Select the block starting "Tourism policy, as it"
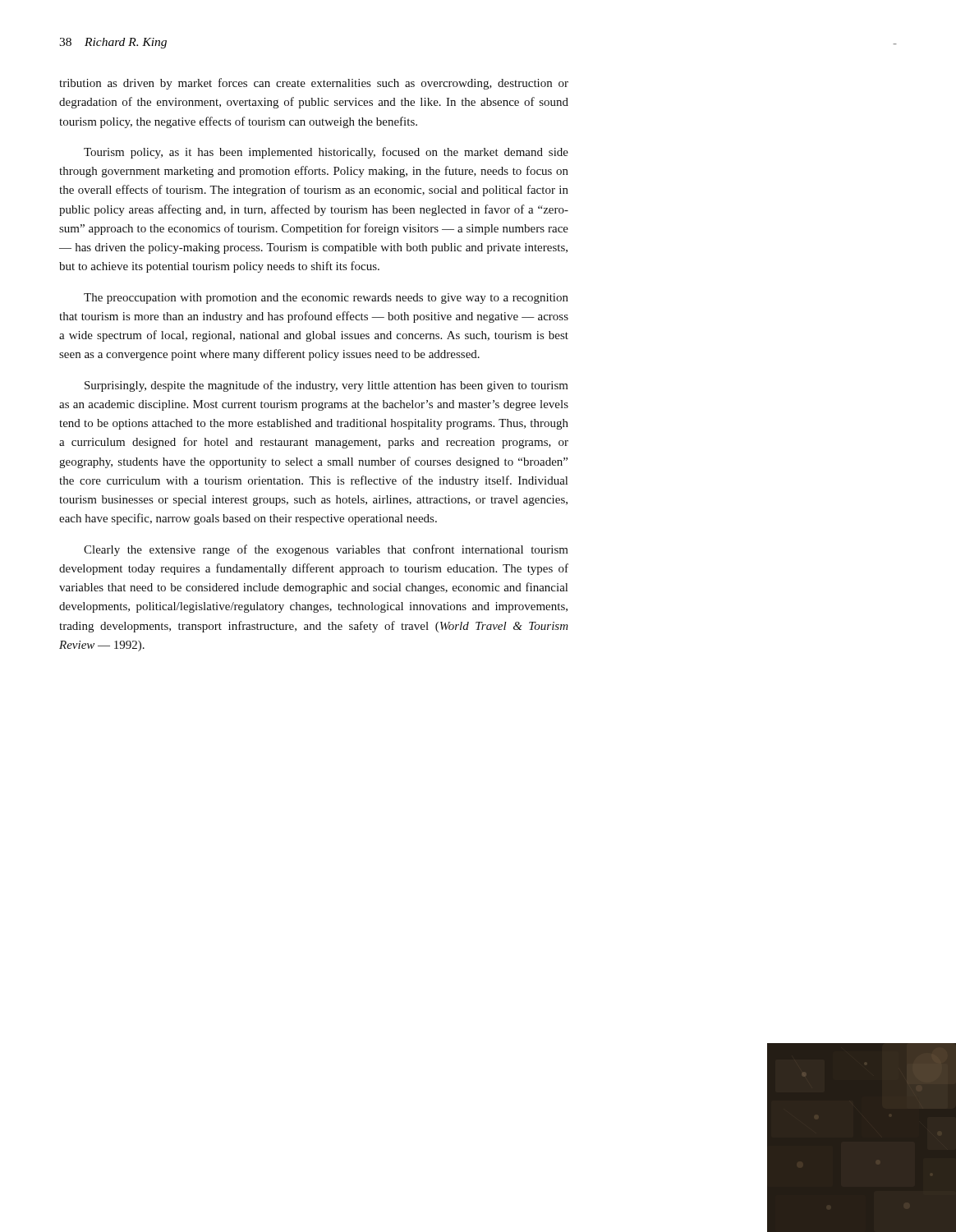 314,210
